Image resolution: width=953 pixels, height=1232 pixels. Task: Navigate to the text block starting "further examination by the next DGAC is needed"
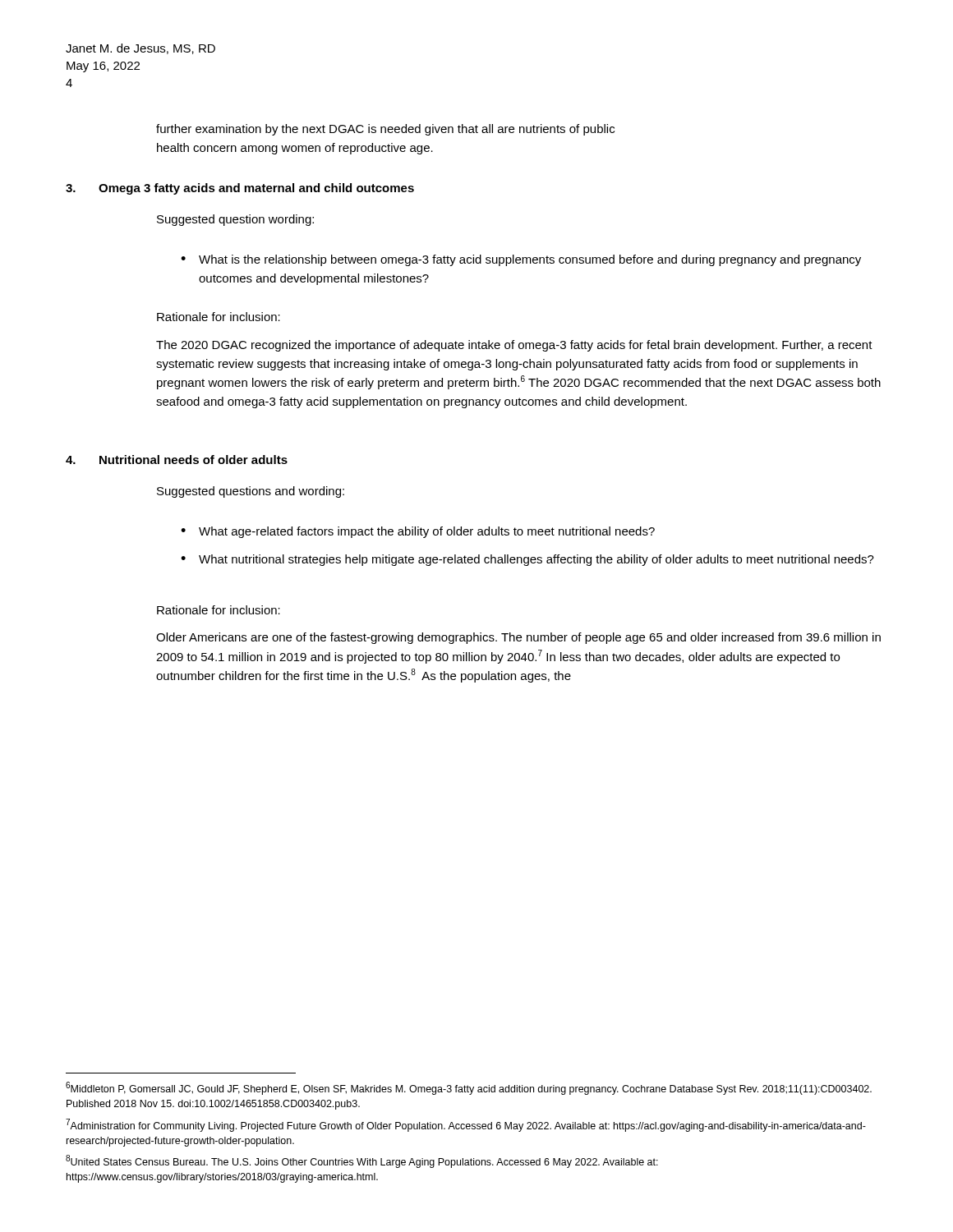[x=386, y=138]
